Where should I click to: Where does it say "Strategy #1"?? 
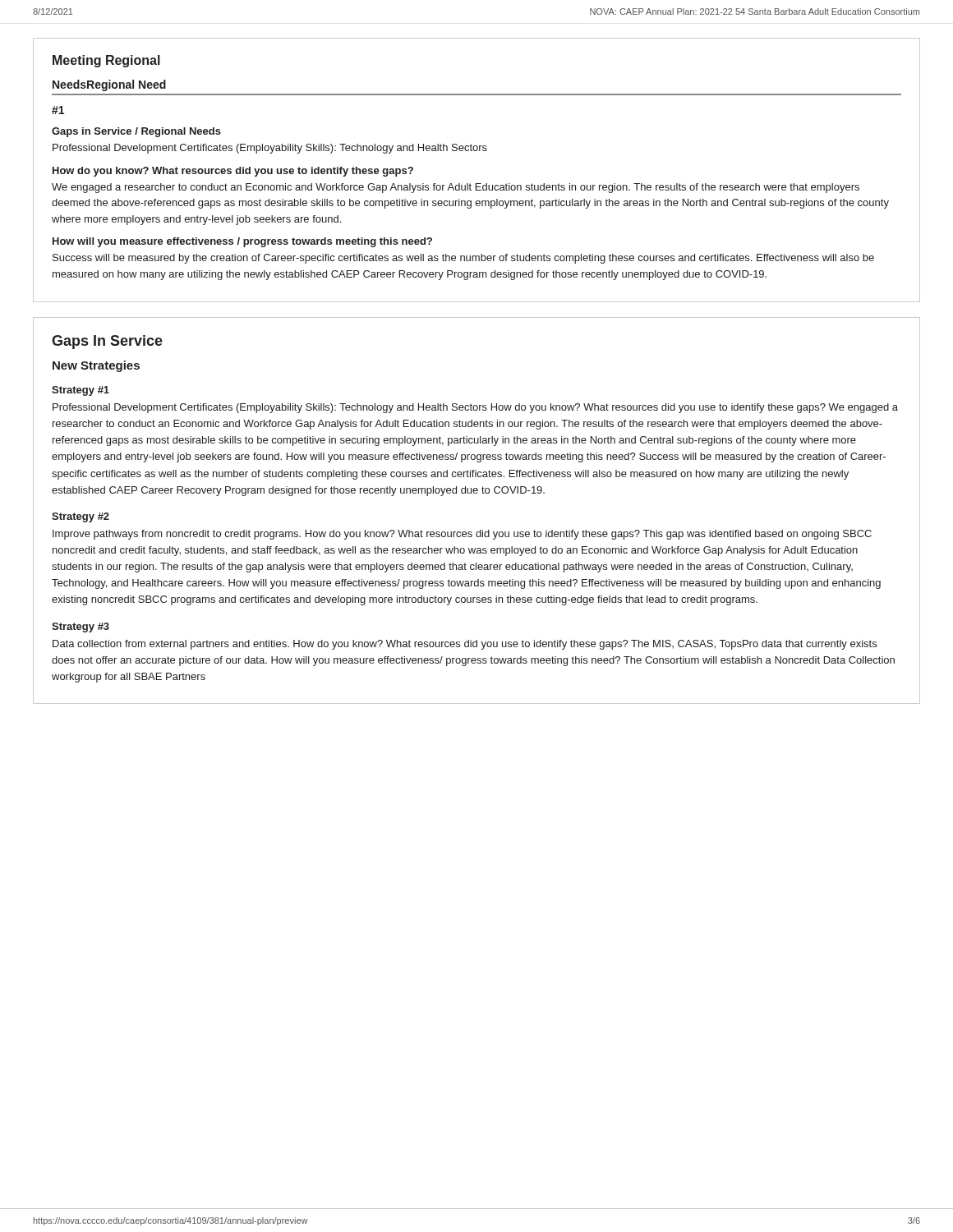[x=81, y=390]
